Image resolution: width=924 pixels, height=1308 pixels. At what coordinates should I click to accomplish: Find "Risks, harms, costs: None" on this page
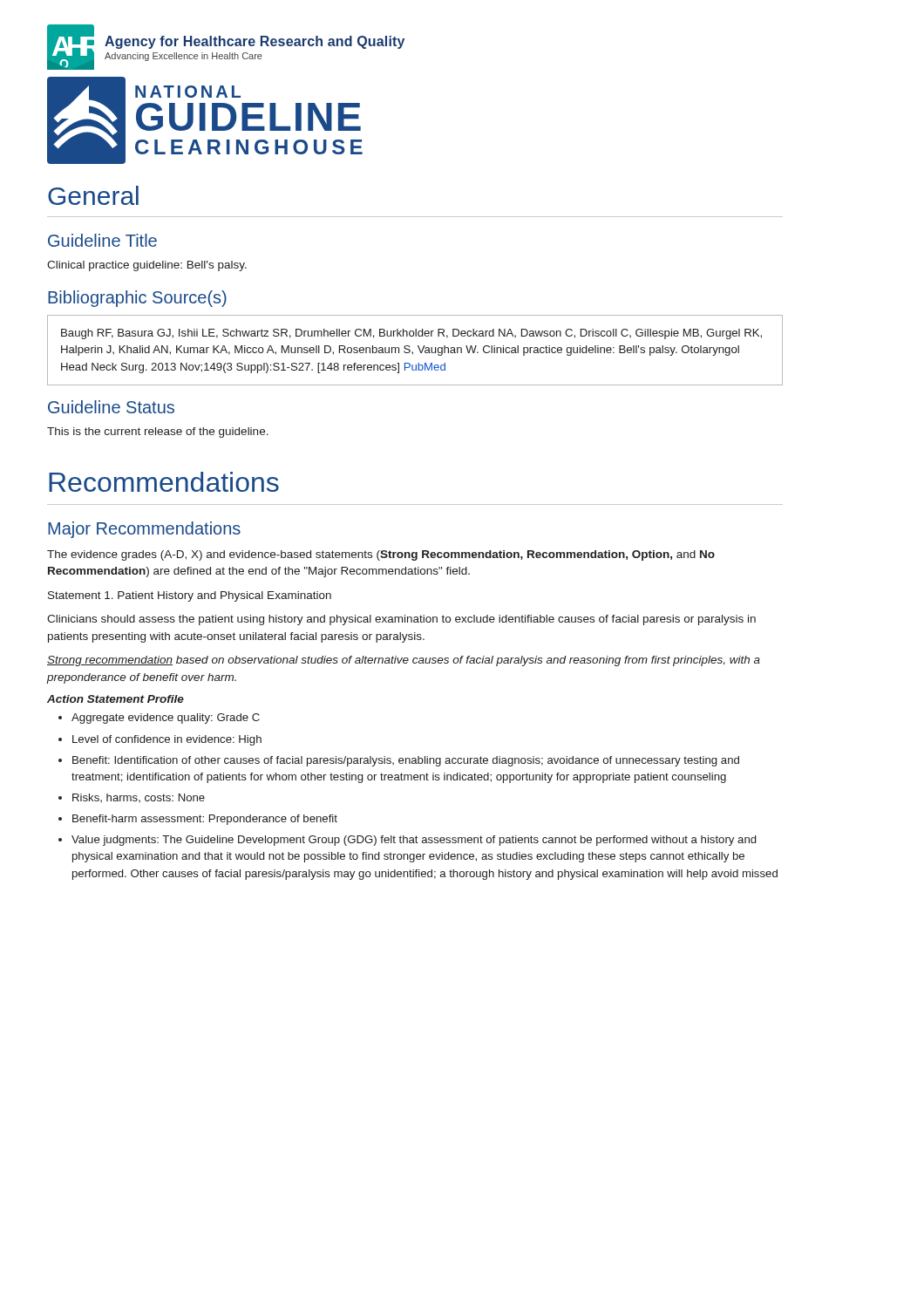[x=138, y=797]
